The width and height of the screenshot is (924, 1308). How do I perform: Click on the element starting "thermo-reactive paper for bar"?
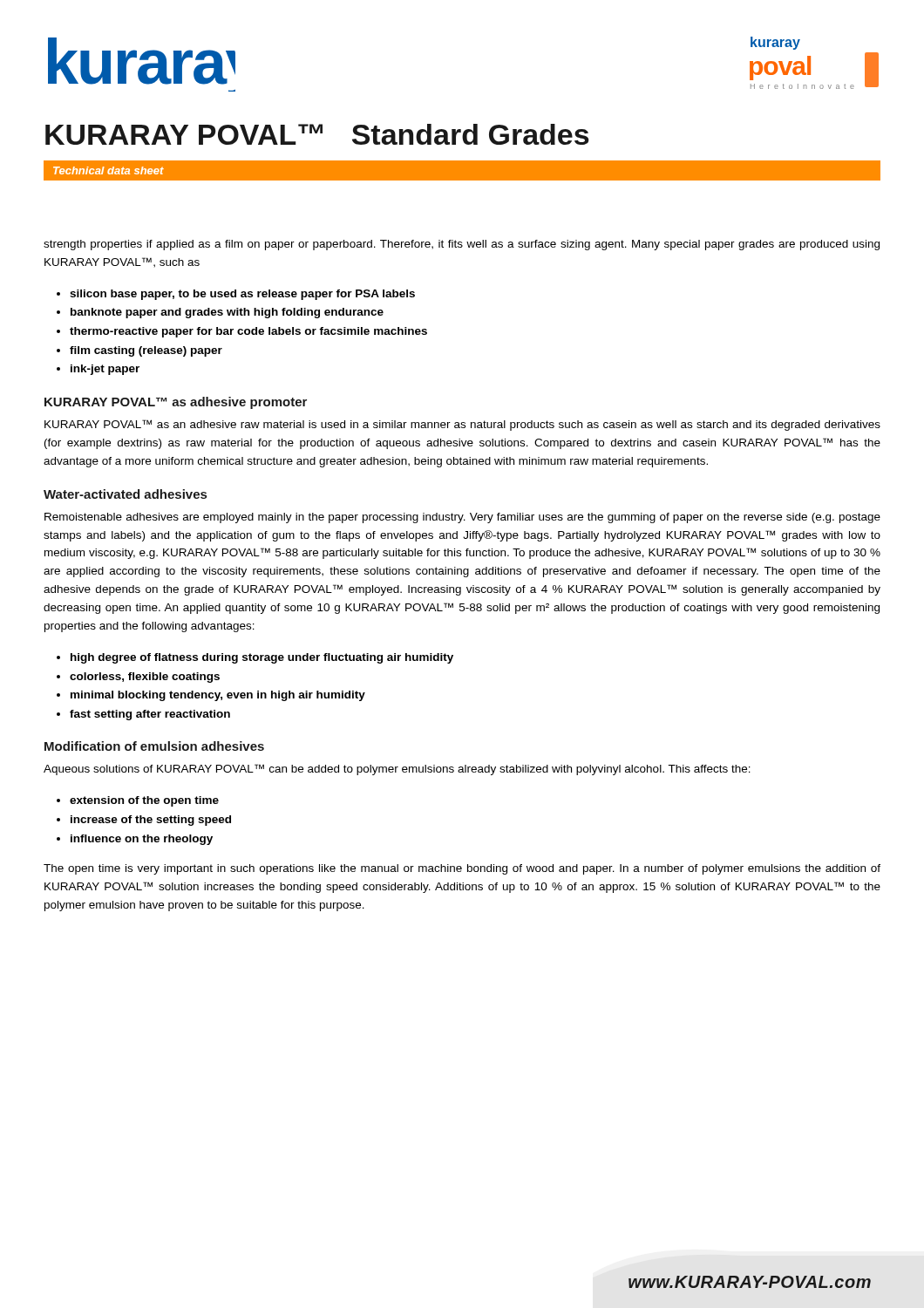point(249,331)
